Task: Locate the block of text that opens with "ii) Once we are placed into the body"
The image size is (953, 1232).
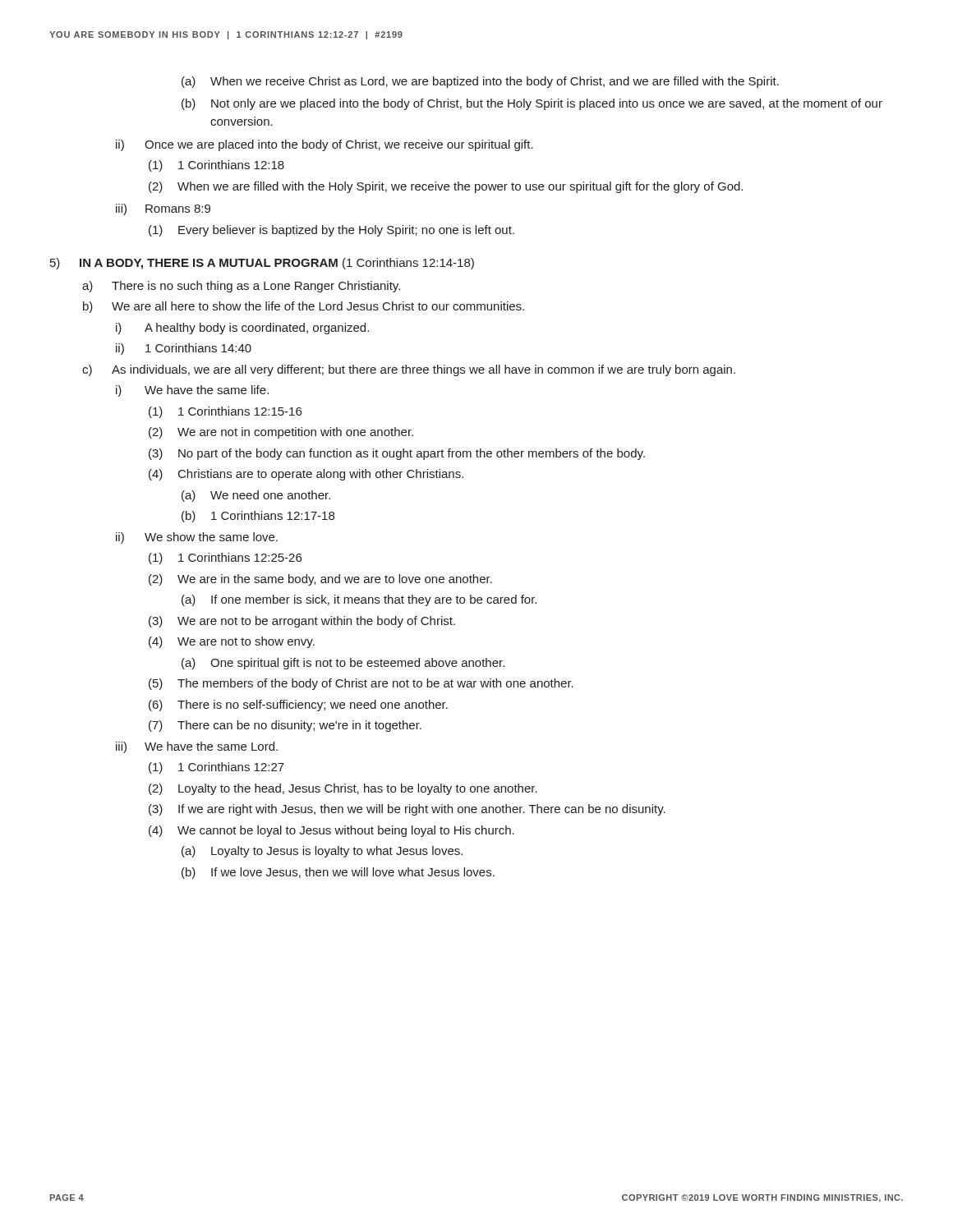Action: click(509, 144)
